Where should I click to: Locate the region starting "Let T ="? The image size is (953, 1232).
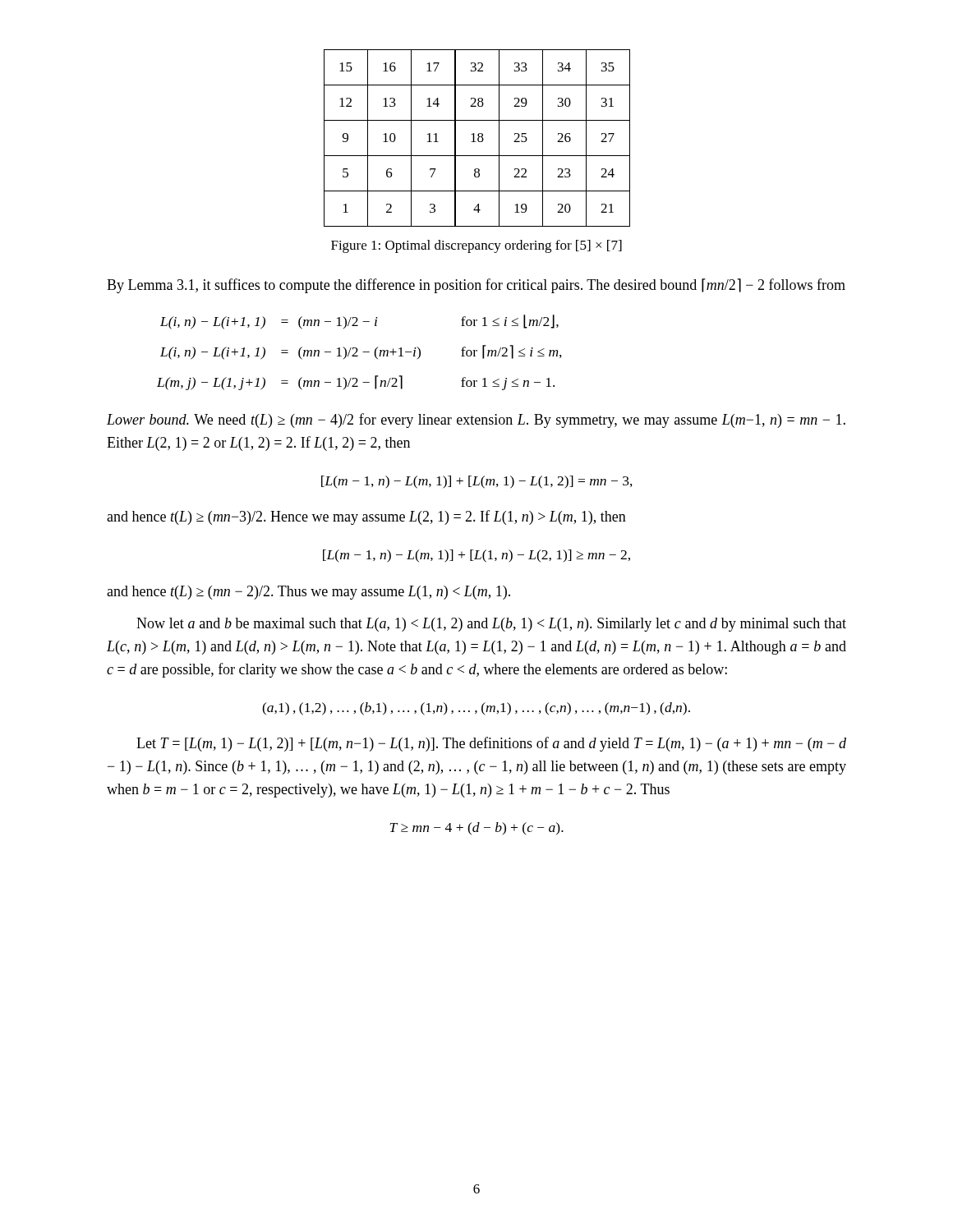[x=476, y=766]
